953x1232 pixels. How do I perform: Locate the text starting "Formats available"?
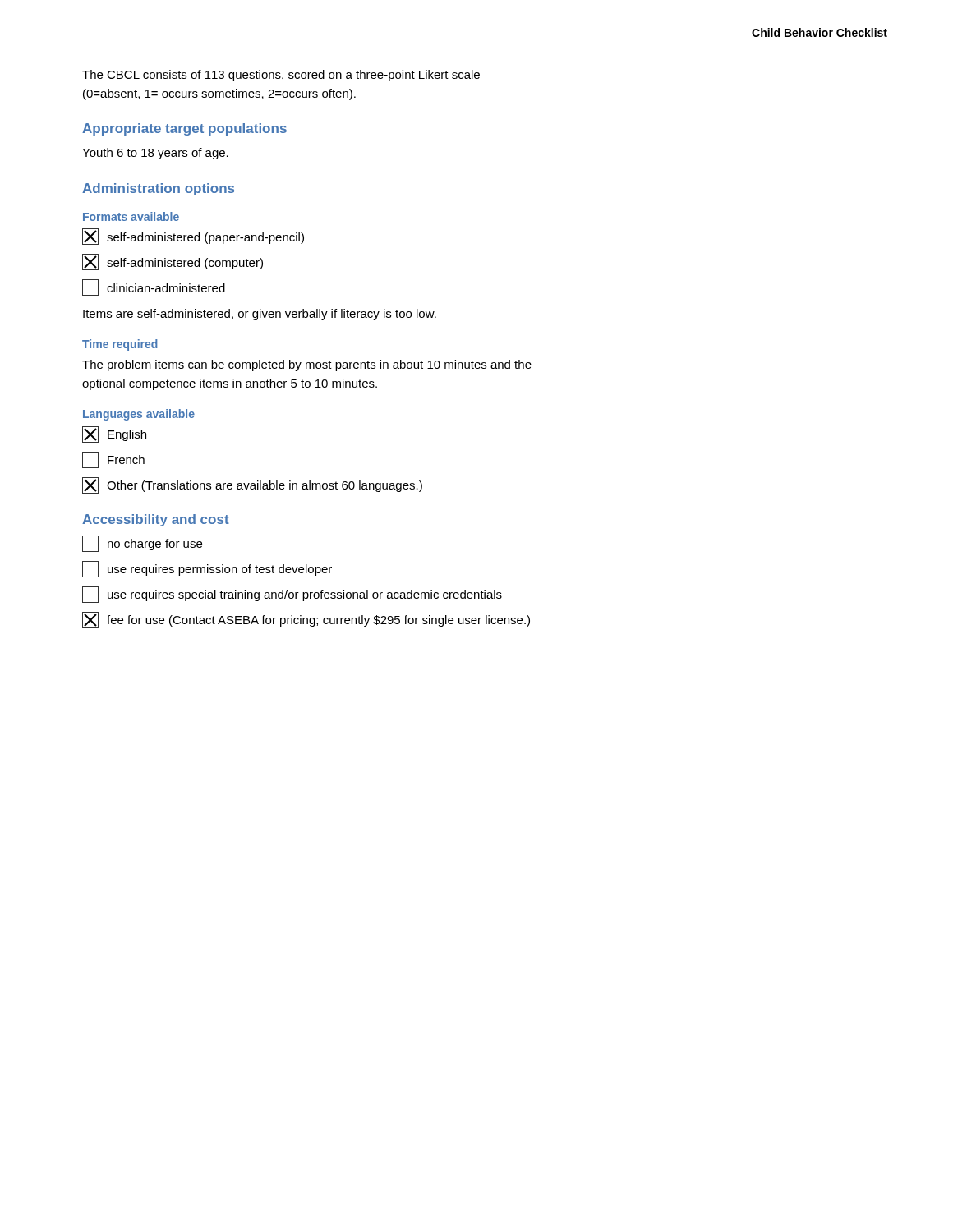pyautogui.click(x=131, y=216)
